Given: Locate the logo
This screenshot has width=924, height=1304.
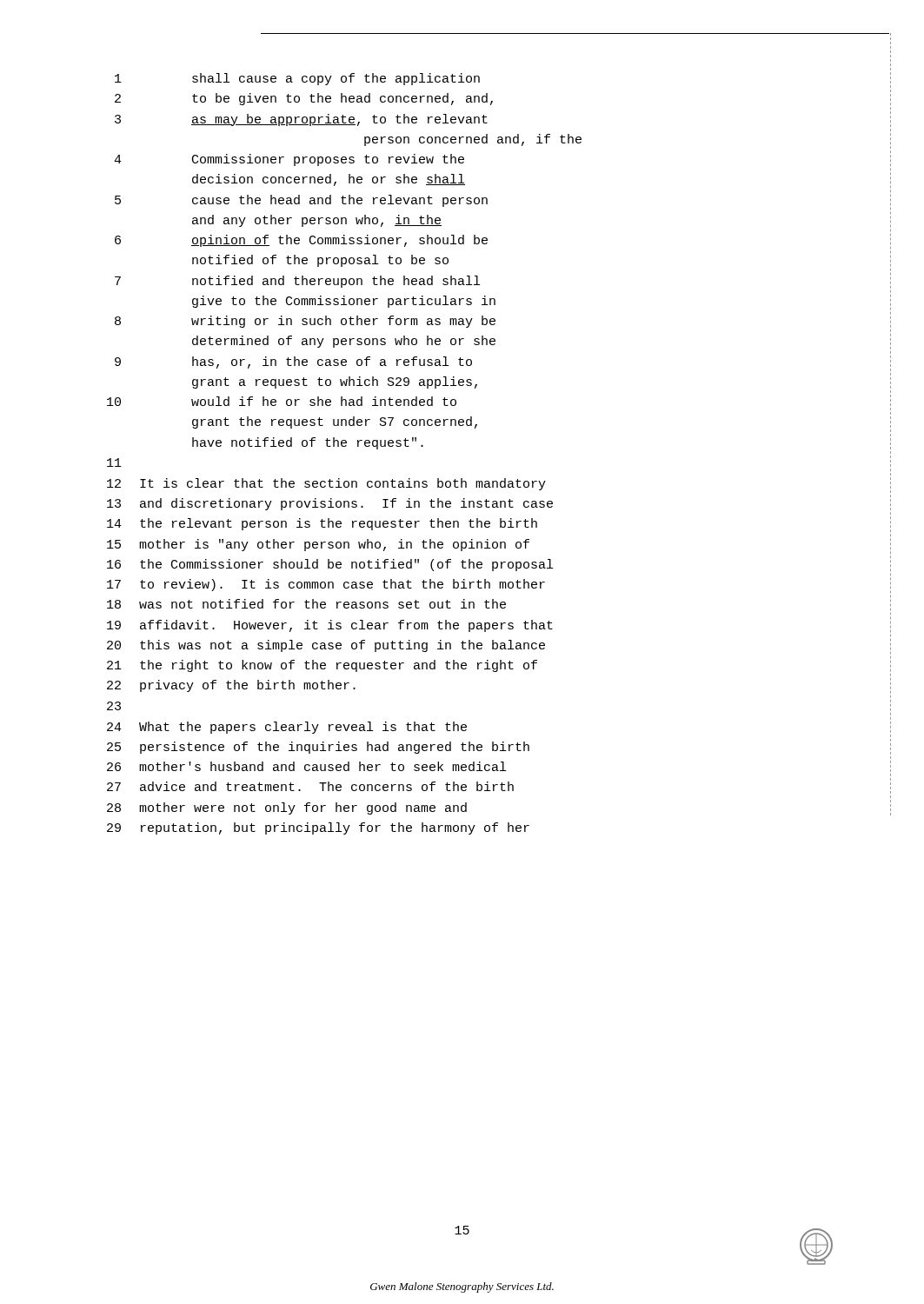Looking at the screenshot, I should (x=816, y=1248).
